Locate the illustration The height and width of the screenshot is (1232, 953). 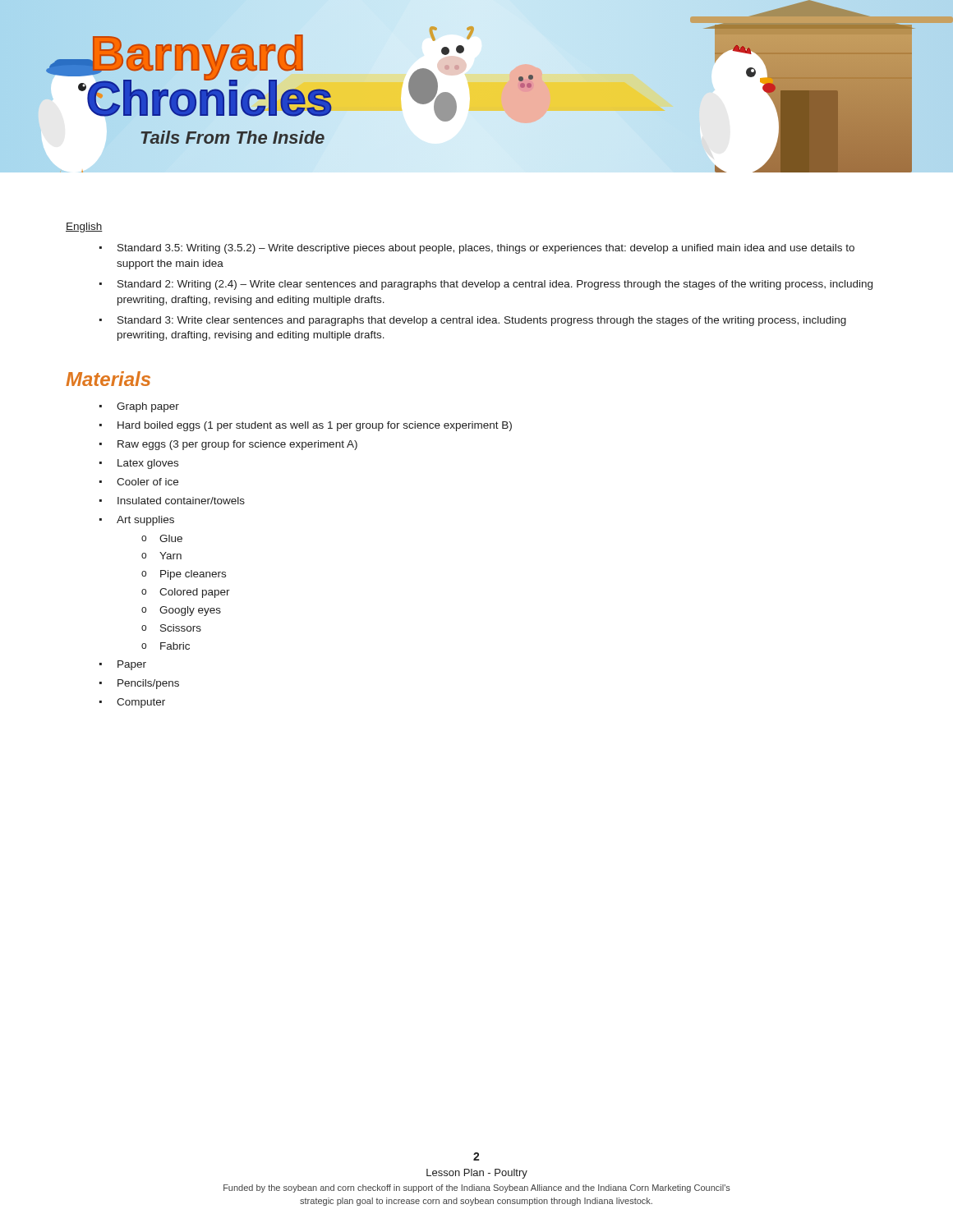476,86
